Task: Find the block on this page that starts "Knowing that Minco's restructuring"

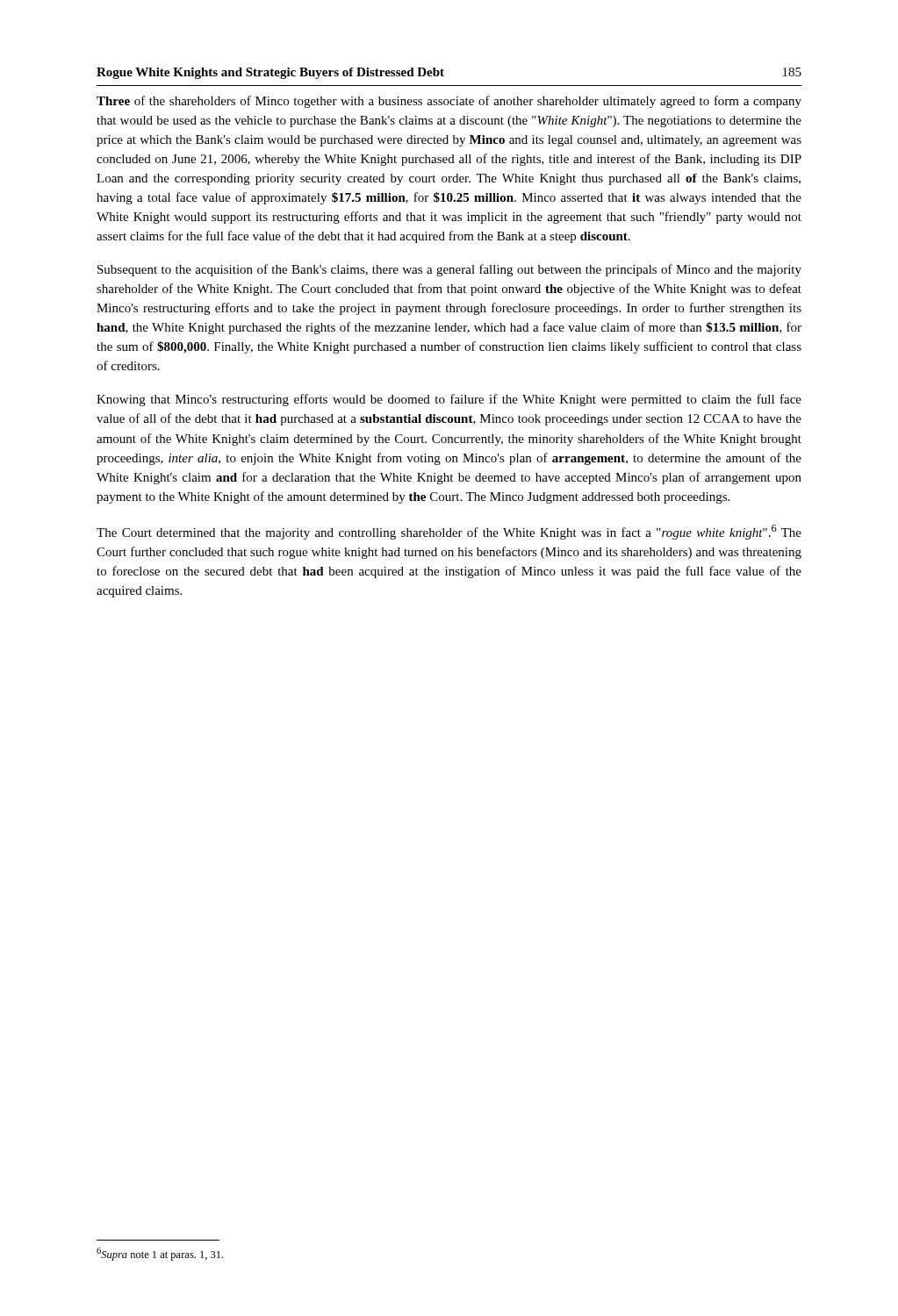Action: pyautogui.click(x=449, y=448)
